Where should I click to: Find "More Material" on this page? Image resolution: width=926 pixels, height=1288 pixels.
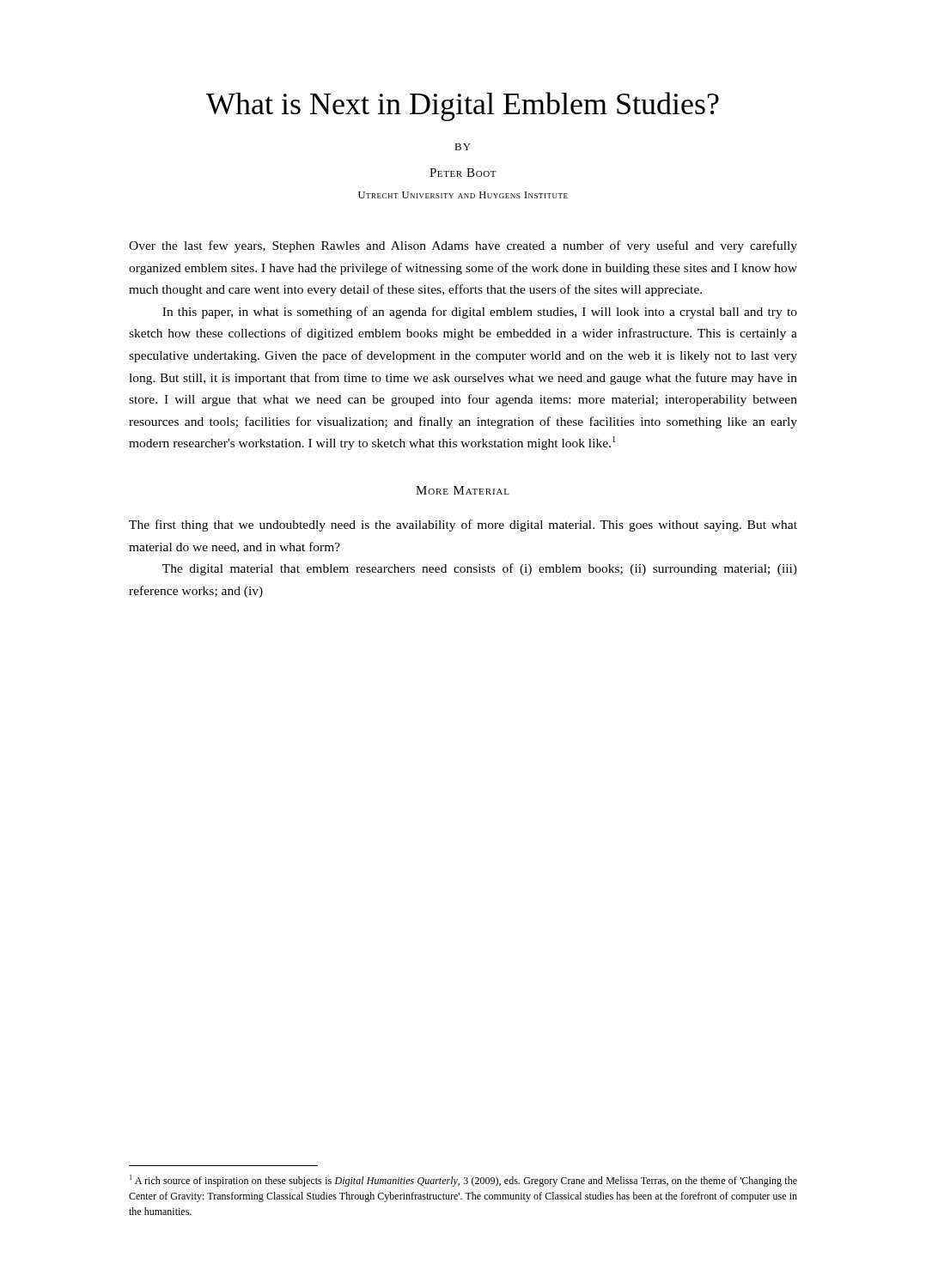(x=463, y=490)
